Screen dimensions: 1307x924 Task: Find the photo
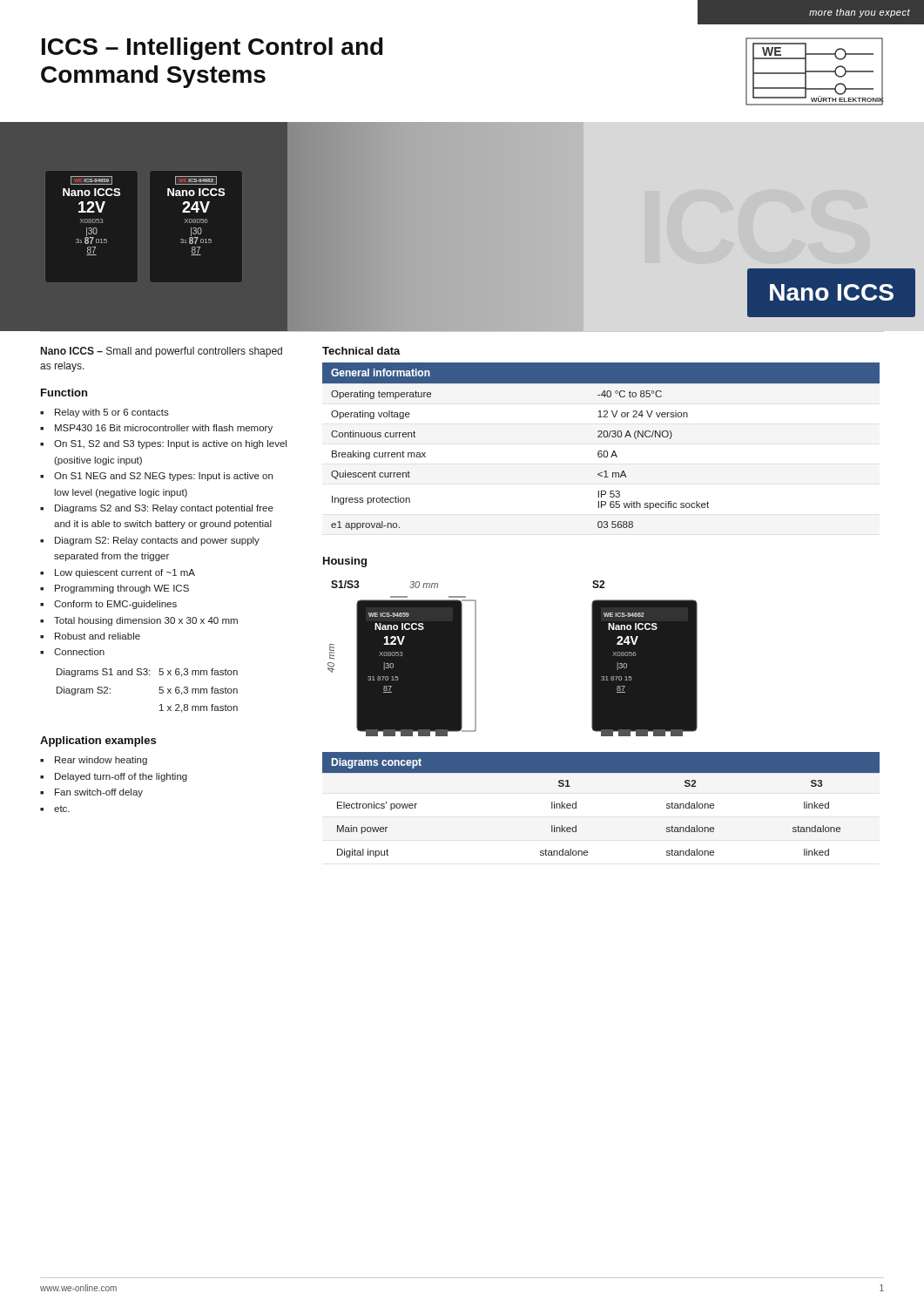pyautogui.click(x=462, y=227)
